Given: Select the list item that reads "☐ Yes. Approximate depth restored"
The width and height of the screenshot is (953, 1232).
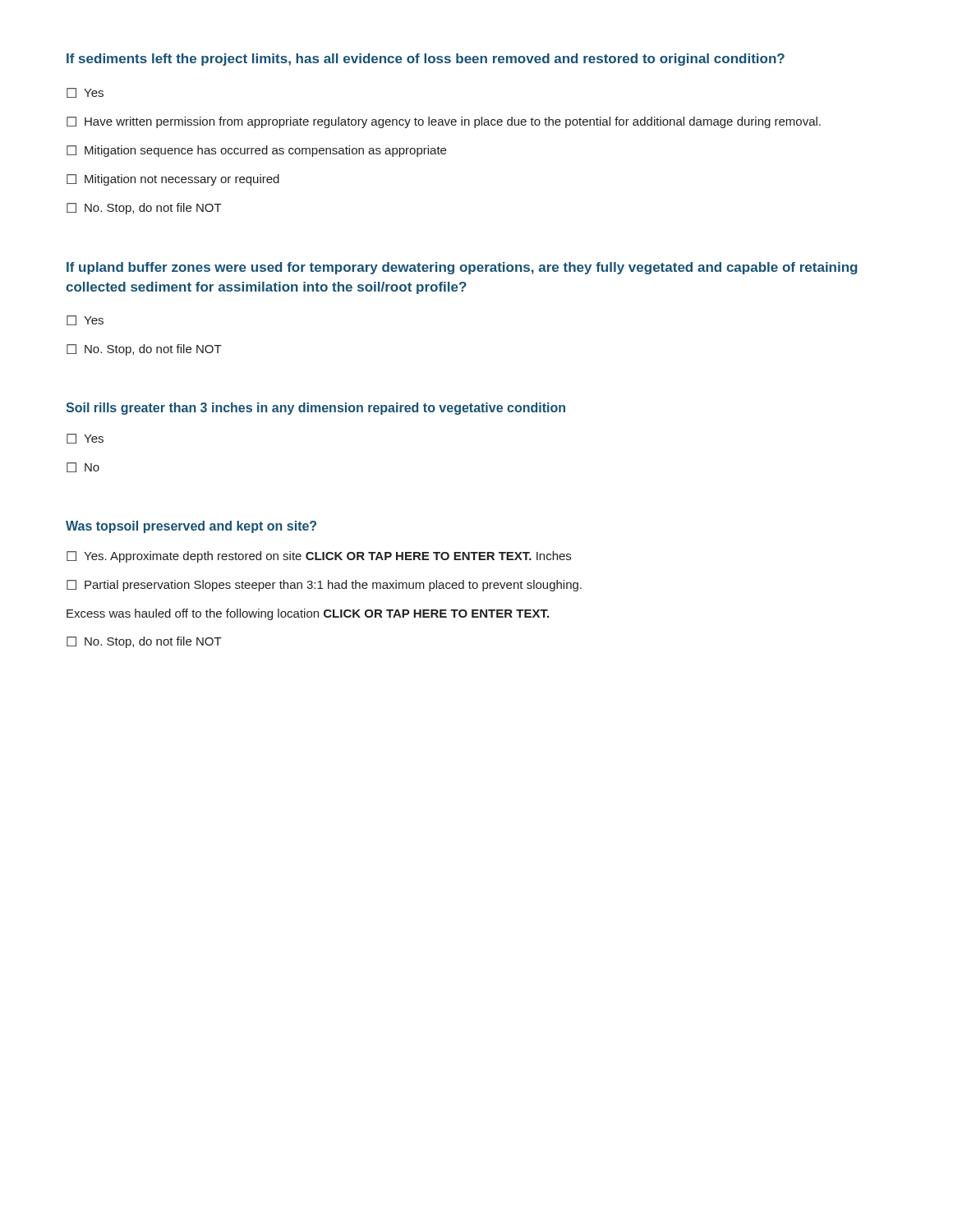Looking at the screenshot, I should coord(319,557).
